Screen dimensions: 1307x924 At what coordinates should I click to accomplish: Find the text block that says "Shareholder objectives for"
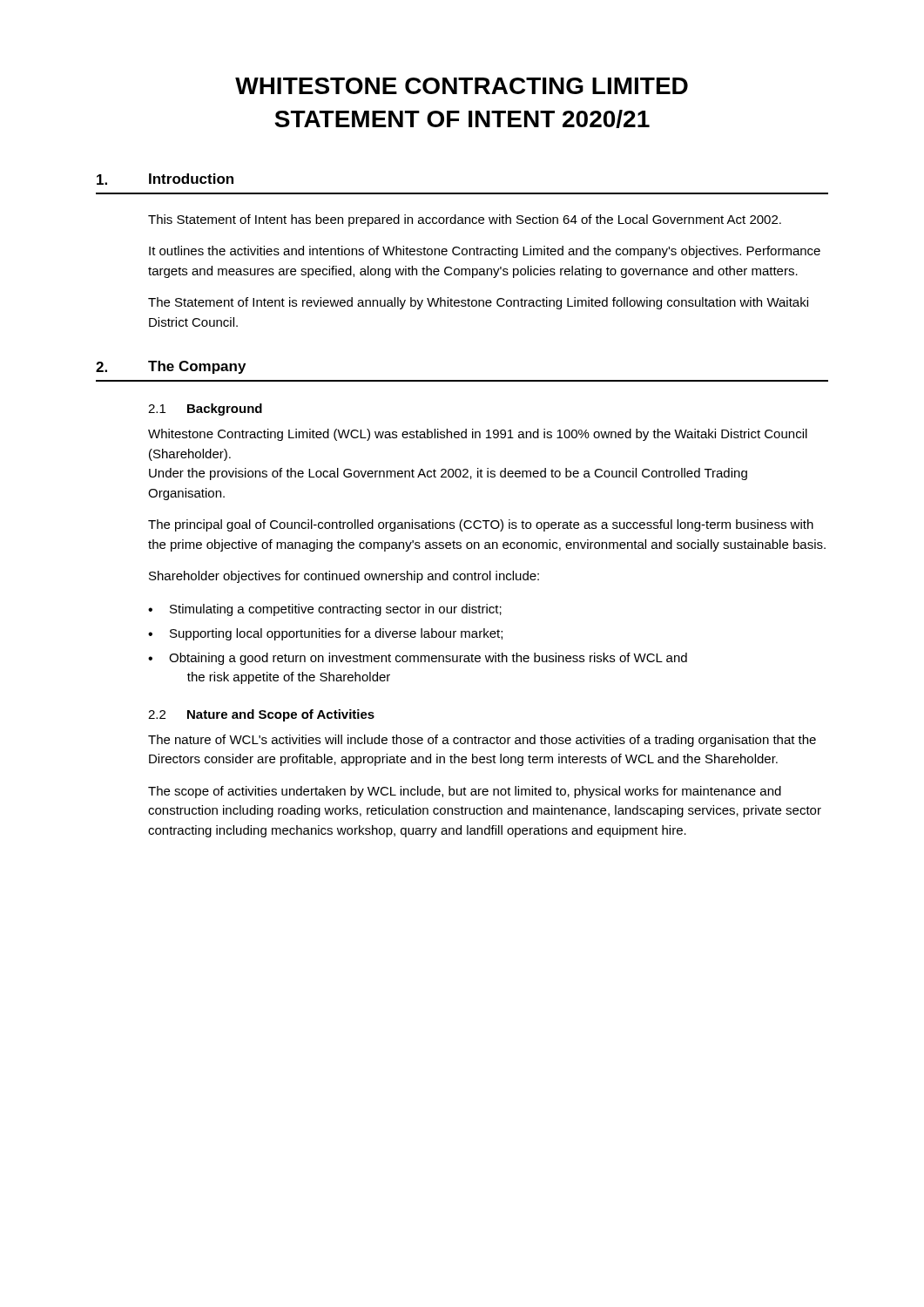[x=344, y=576]
